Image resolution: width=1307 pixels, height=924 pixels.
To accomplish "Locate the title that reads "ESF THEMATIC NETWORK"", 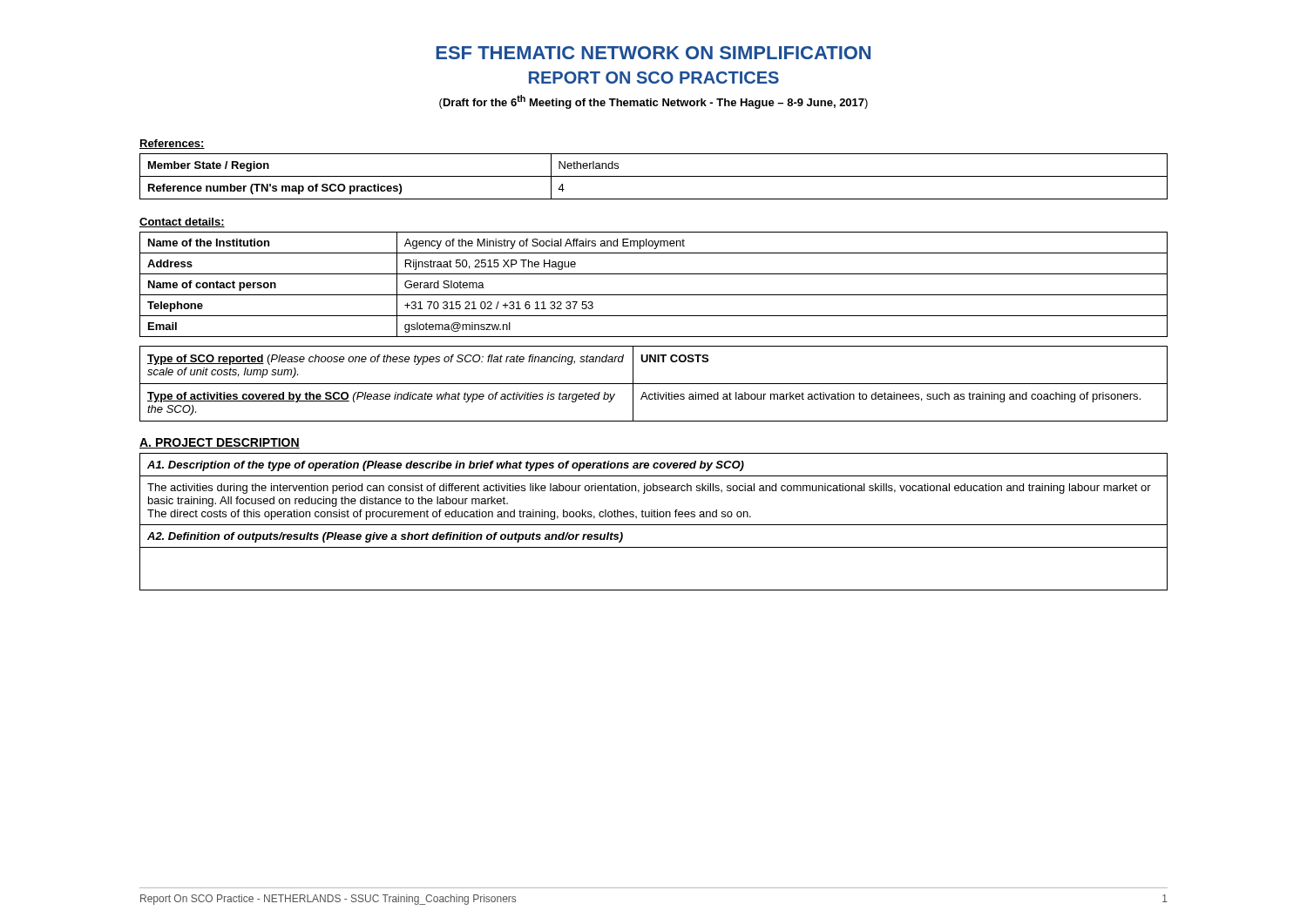I will pos(654,75).
